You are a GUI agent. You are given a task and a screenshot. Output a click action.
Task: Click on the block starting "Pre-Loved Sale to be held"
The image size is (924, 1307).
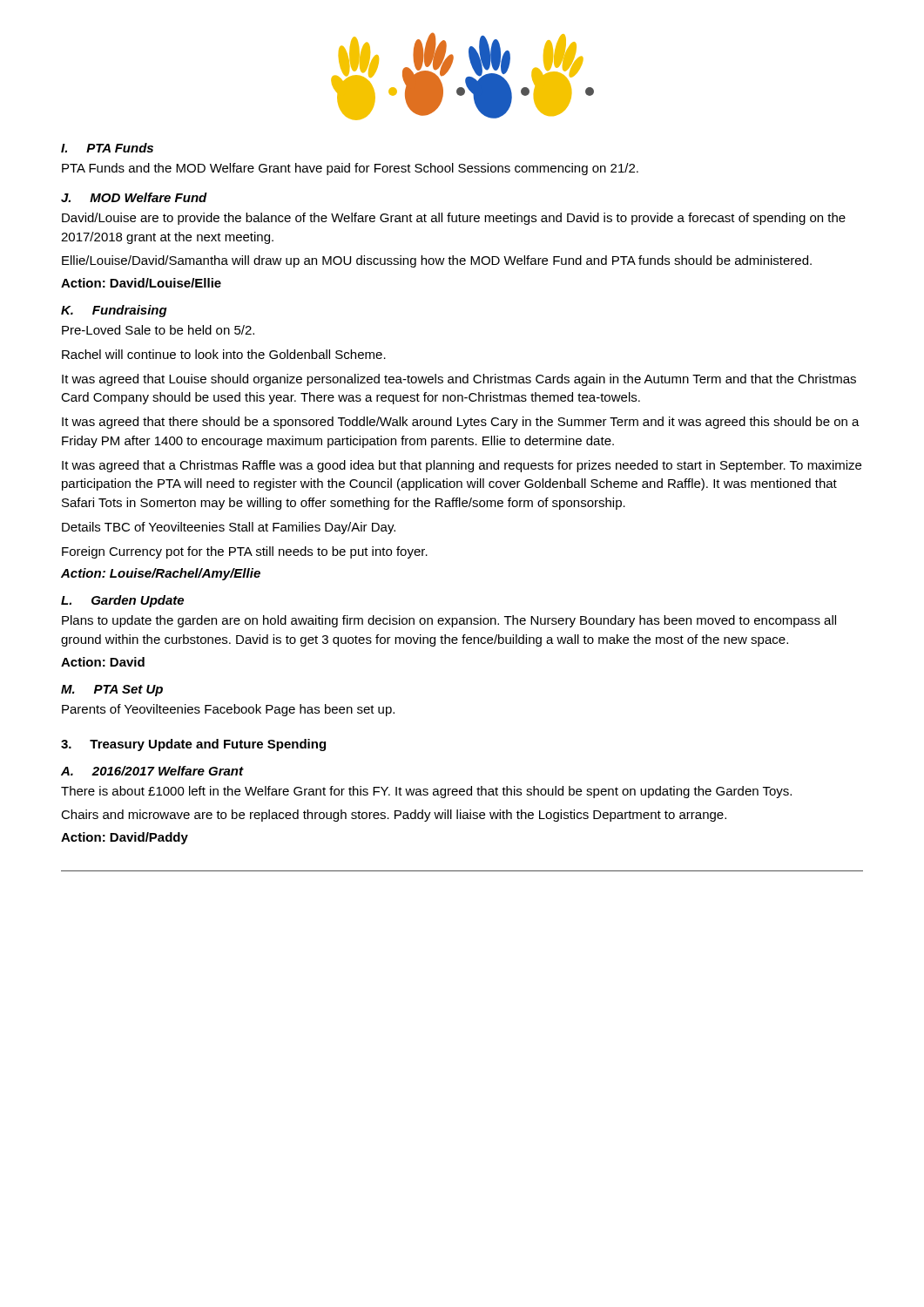158,330
